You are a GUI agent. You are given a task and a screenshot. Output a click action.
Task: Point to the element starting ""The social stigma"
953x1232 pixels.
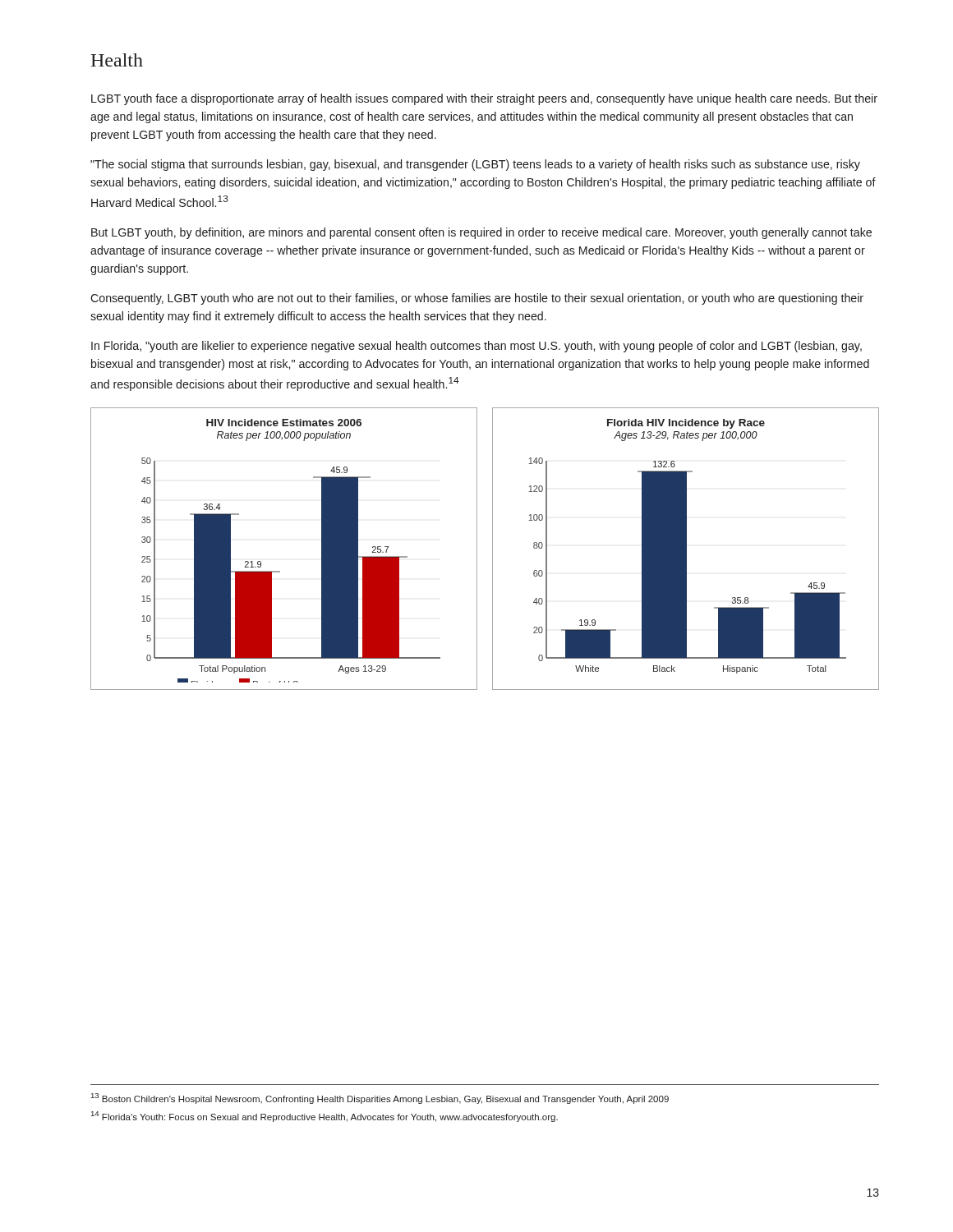(x=483, y=183)
